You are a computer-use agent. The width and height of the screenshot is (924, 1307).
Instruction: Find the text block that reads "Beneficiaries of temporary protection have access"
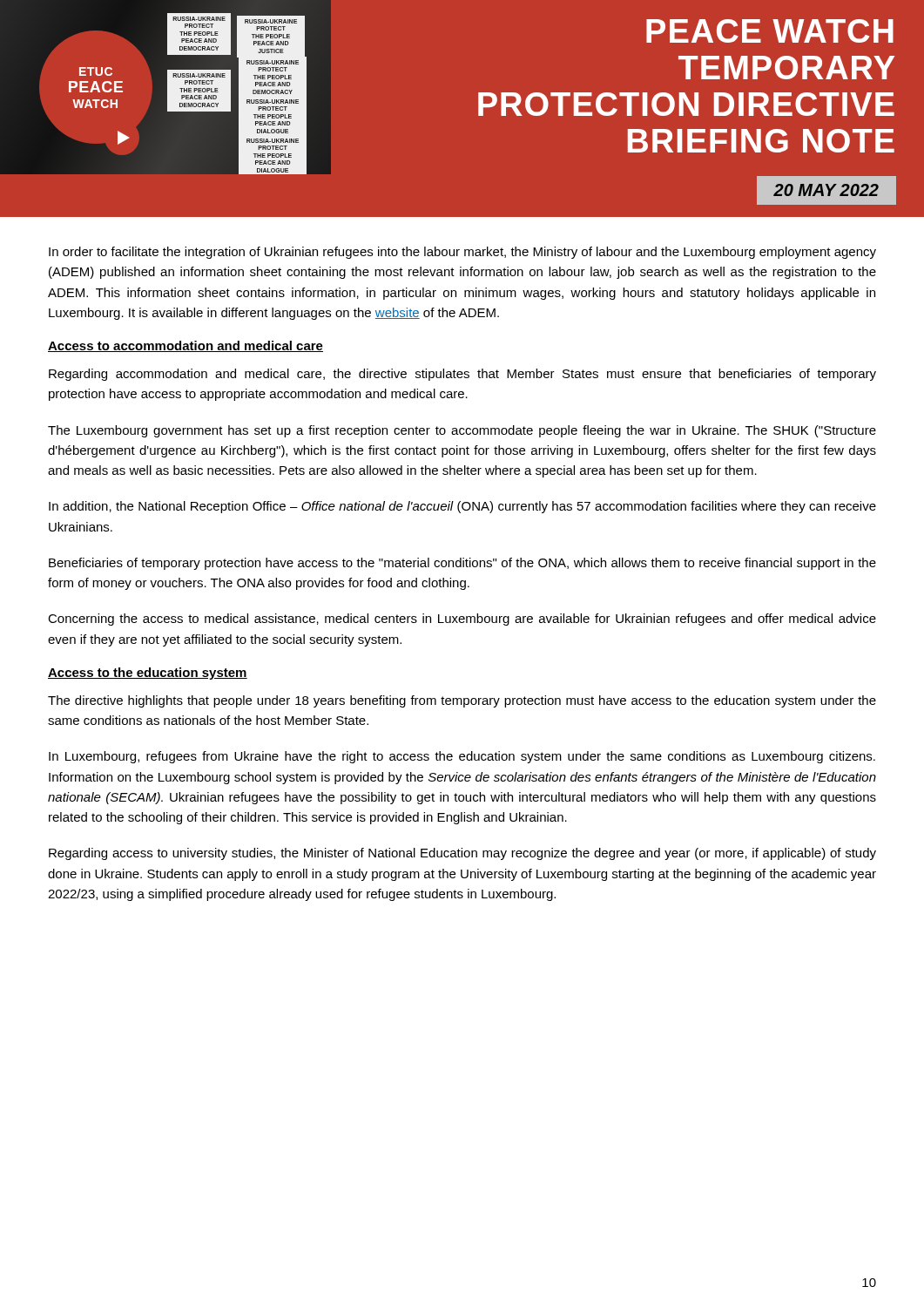click(x=462, y=572)
